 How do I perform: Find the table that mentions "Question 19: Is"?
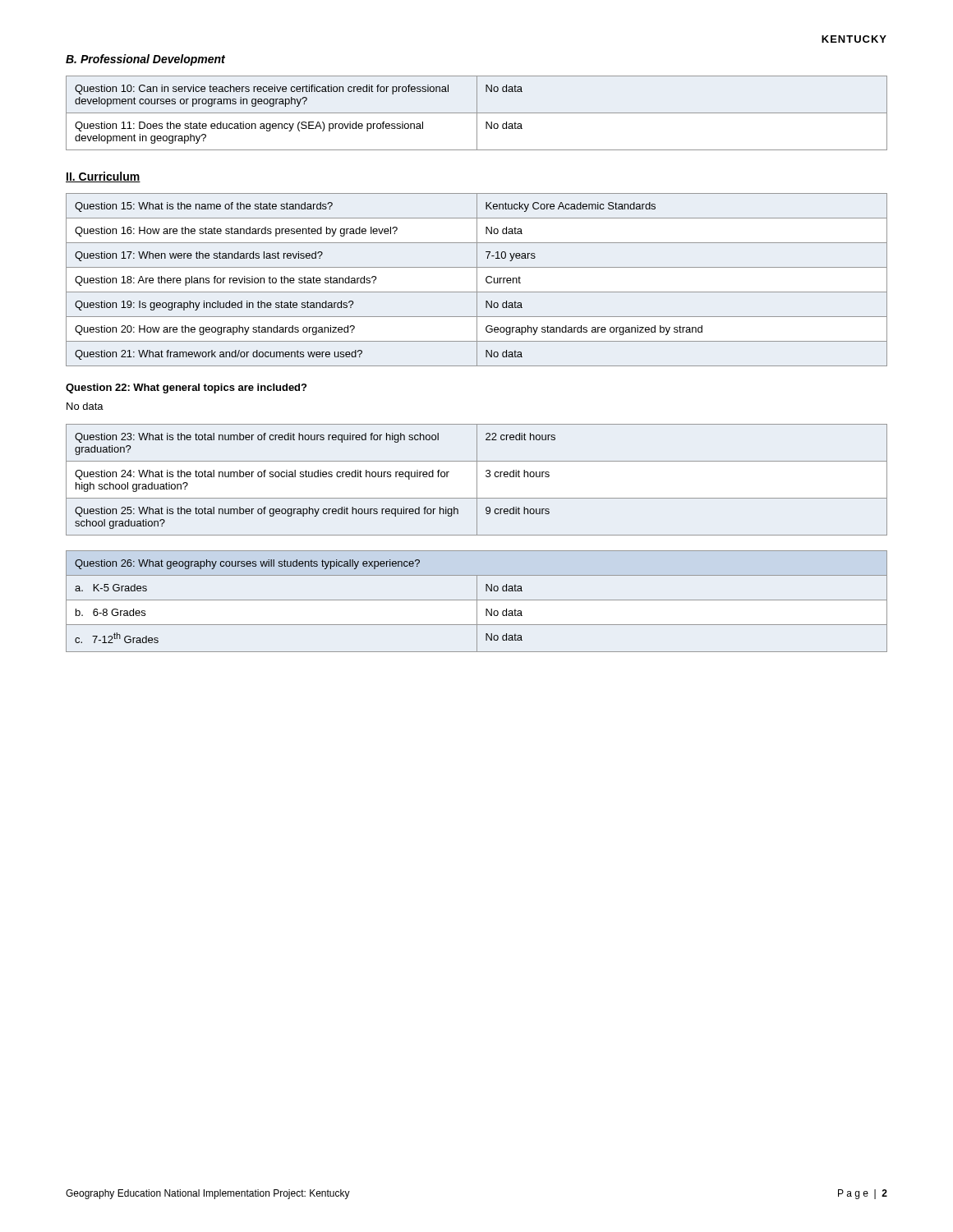[476, 280]
